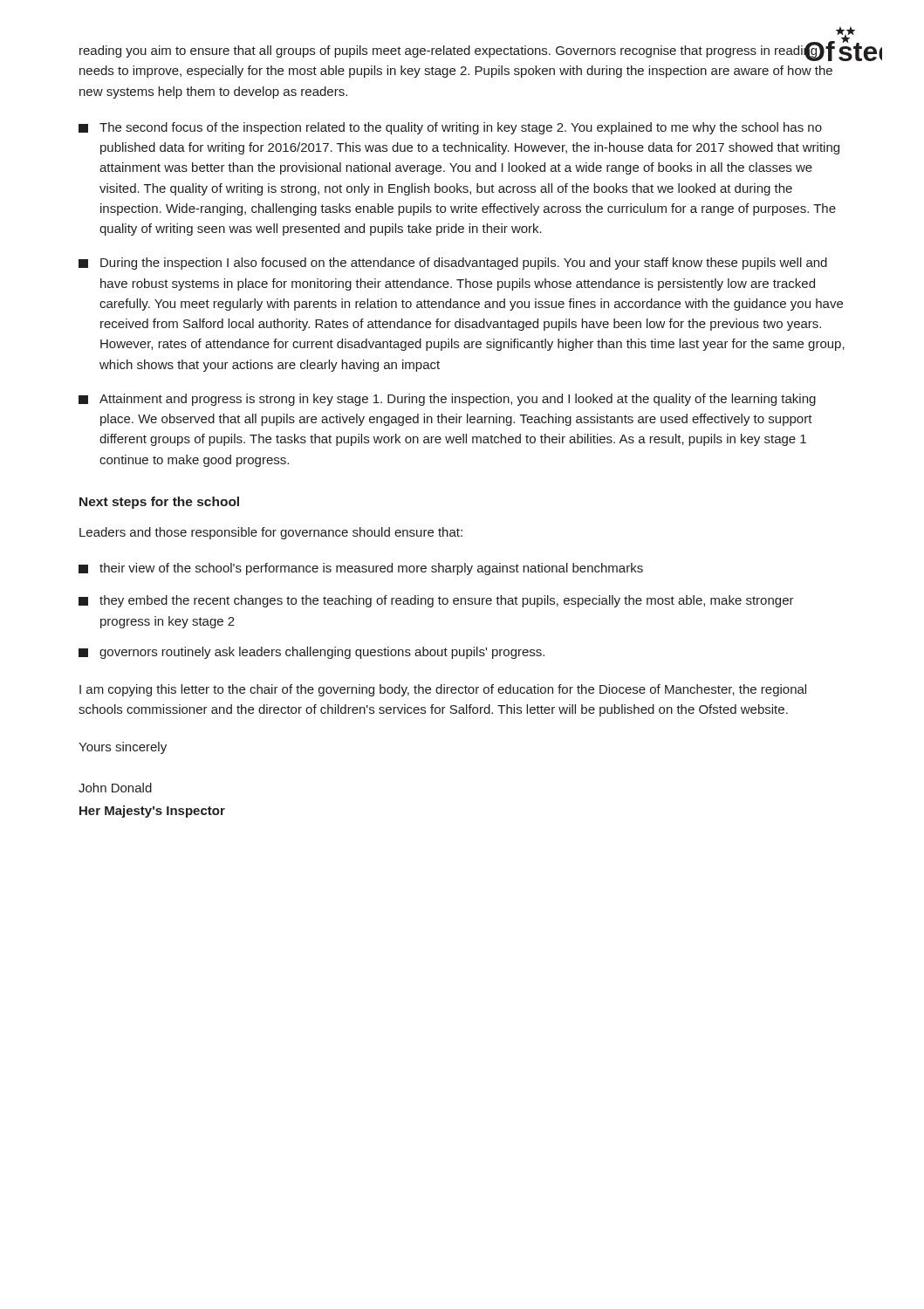
Task: Navigate to the element starting "Attainment and progress is strong in key stage"
Action: coord(462,429)
